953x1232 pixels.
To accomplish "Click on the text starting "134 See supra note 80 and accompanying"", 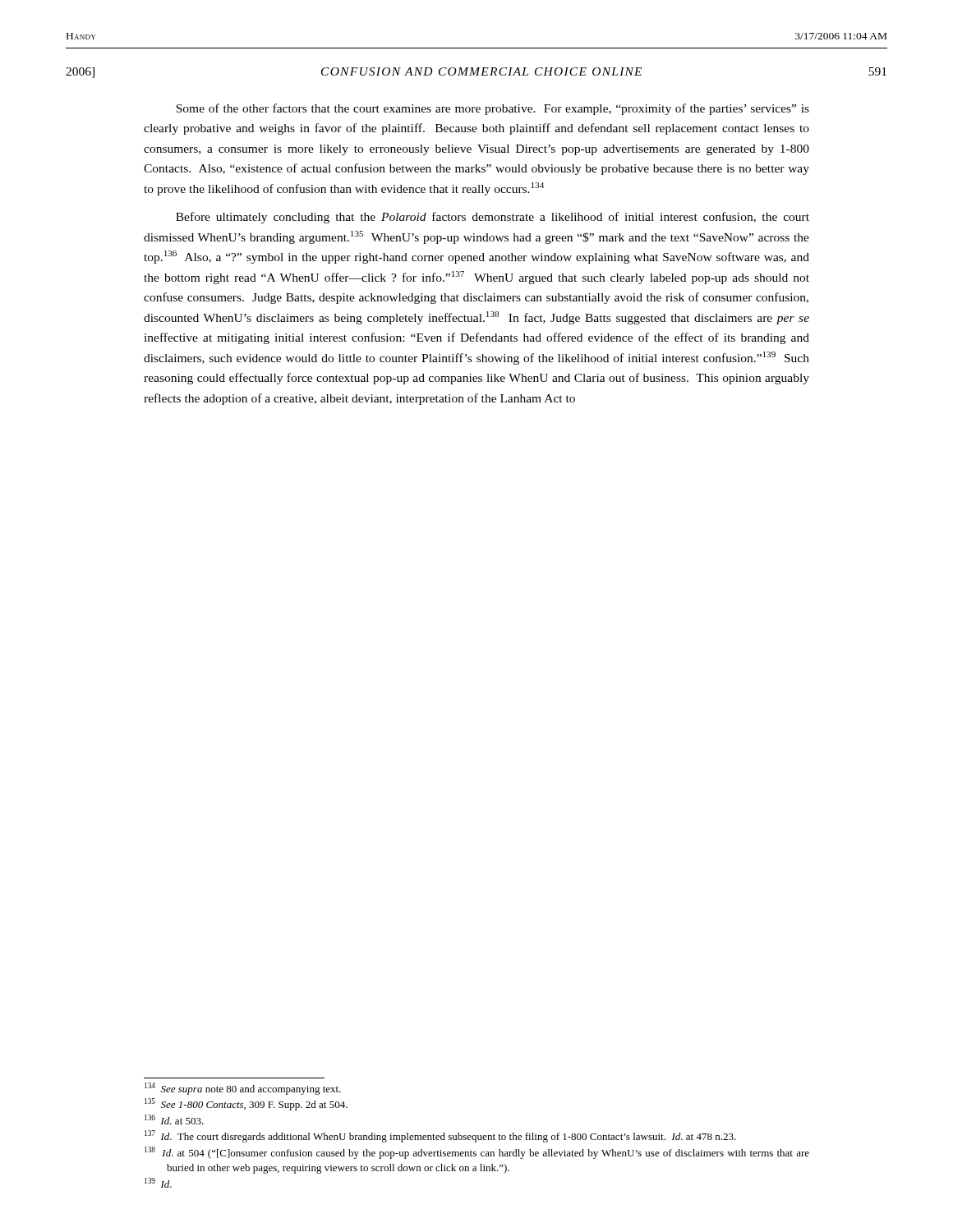I will tap(476, 1135).
